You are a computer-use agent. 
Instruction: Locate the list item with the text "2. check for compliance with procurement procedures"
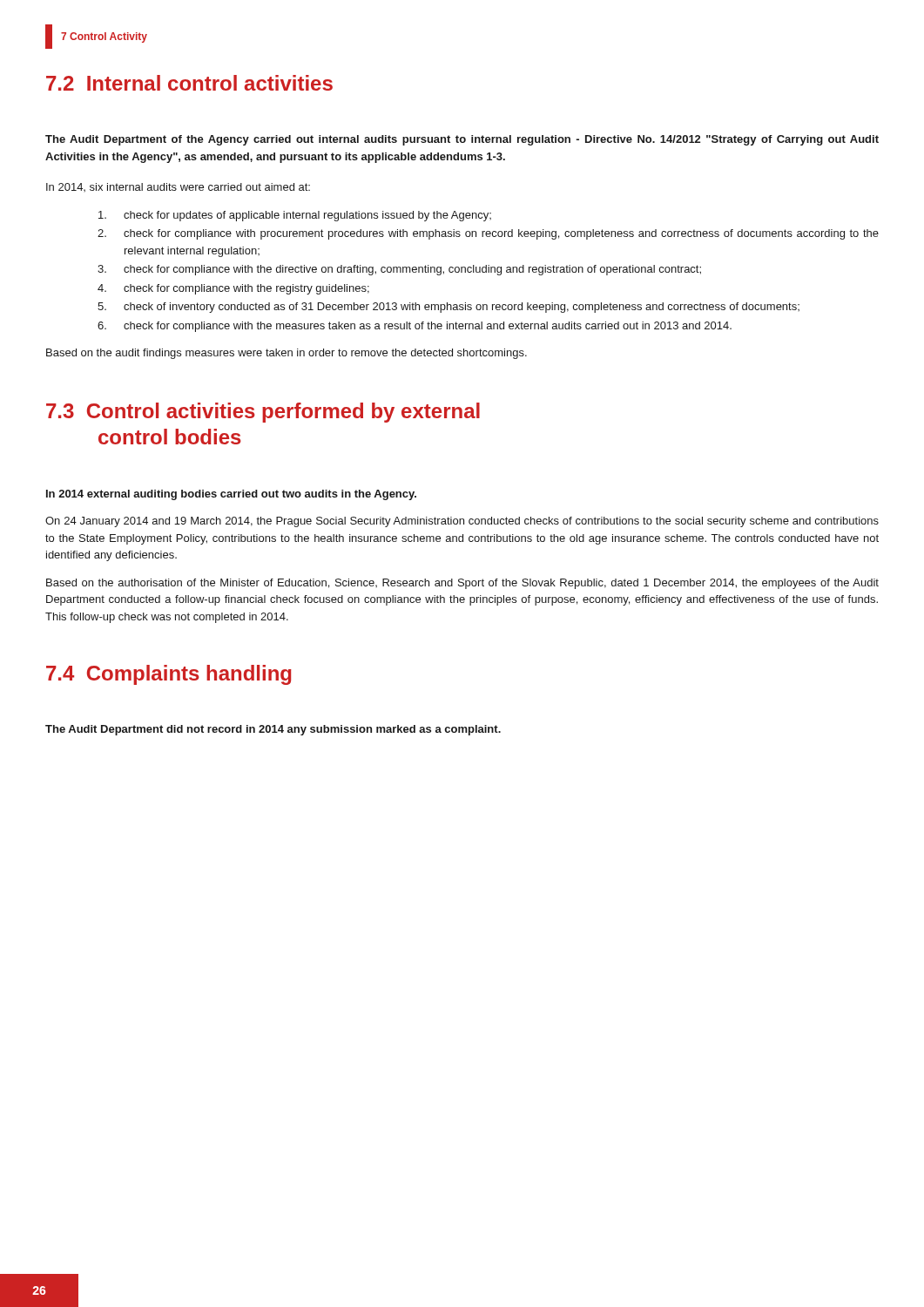point(488,242)
